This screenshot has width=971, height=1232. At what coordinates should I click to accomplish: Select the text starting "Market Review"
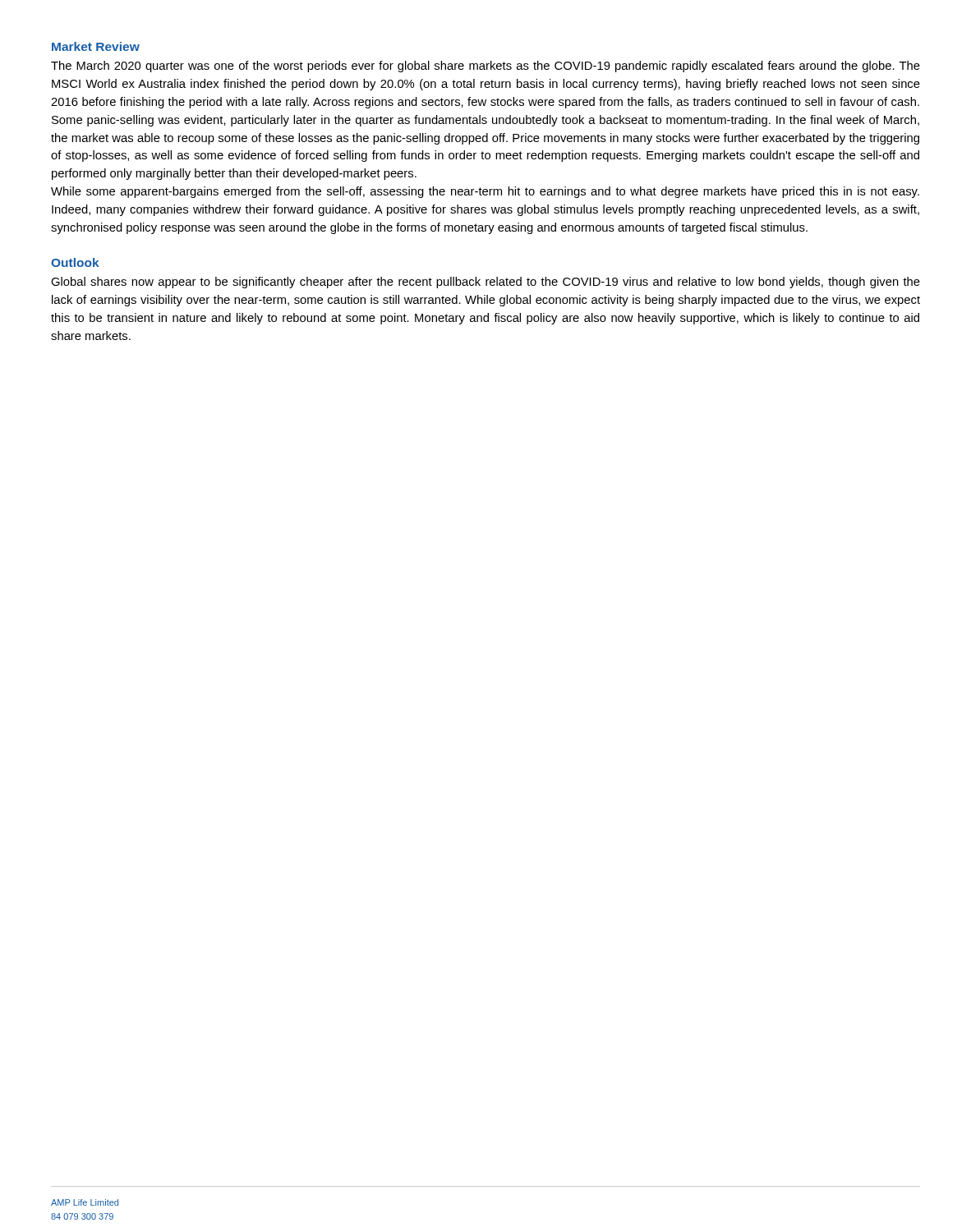tap(95, 47)
